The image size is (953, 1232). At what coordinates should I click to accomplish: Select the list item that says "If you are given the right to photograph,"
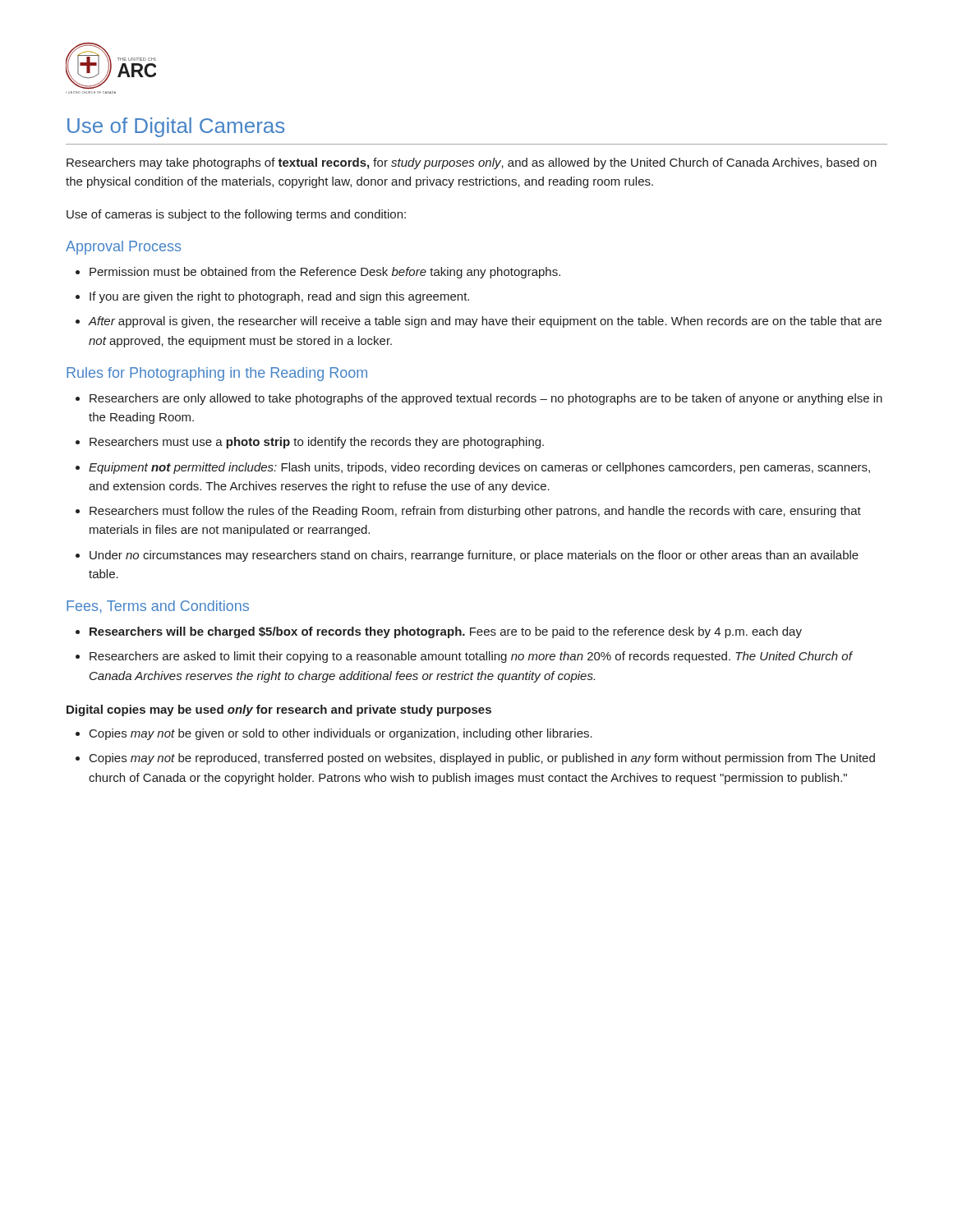tap(476, 296)
